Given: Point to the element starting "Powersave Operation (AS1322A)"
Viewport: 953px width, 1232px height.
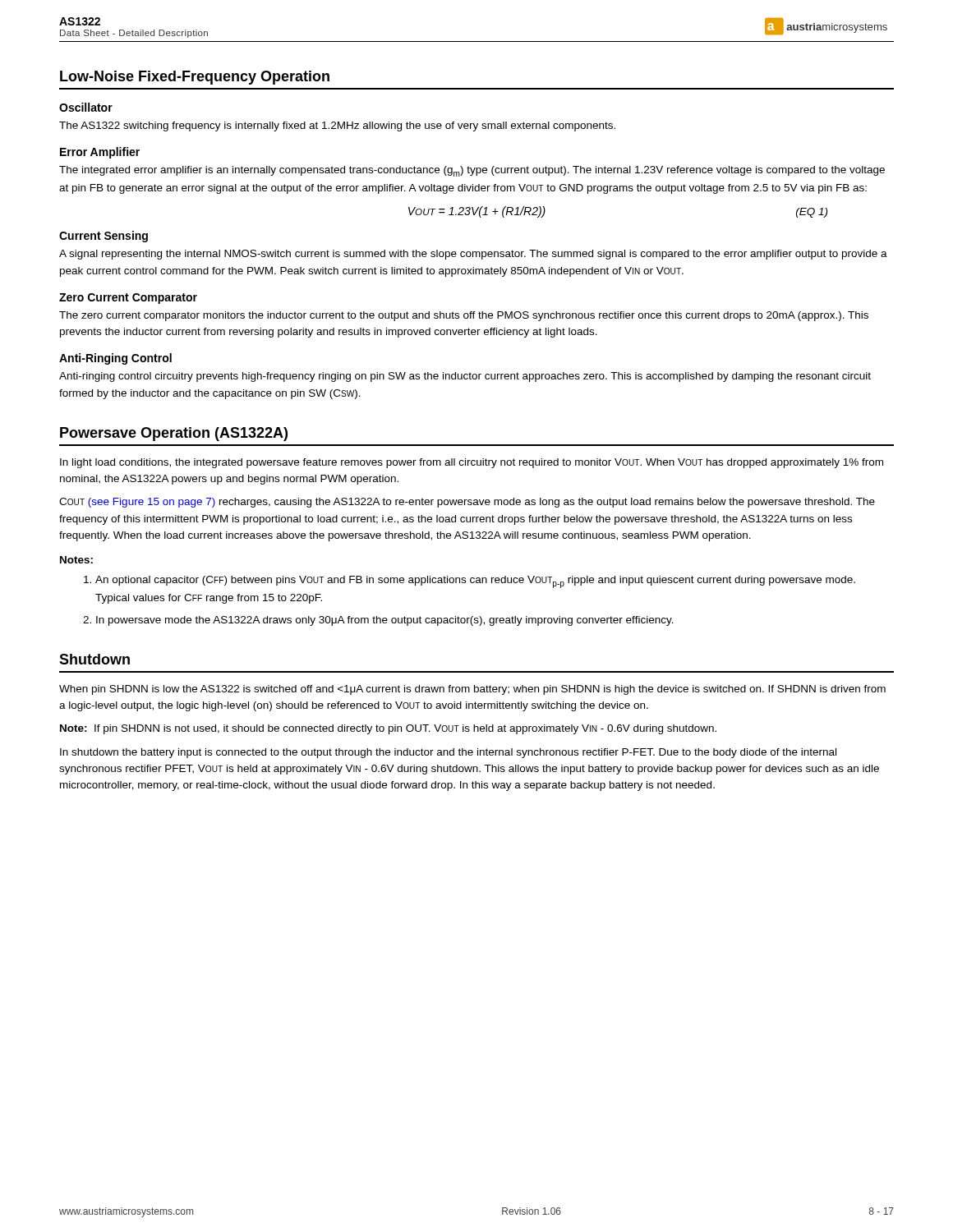Looking at the screenshot, I should coord(476,435).
